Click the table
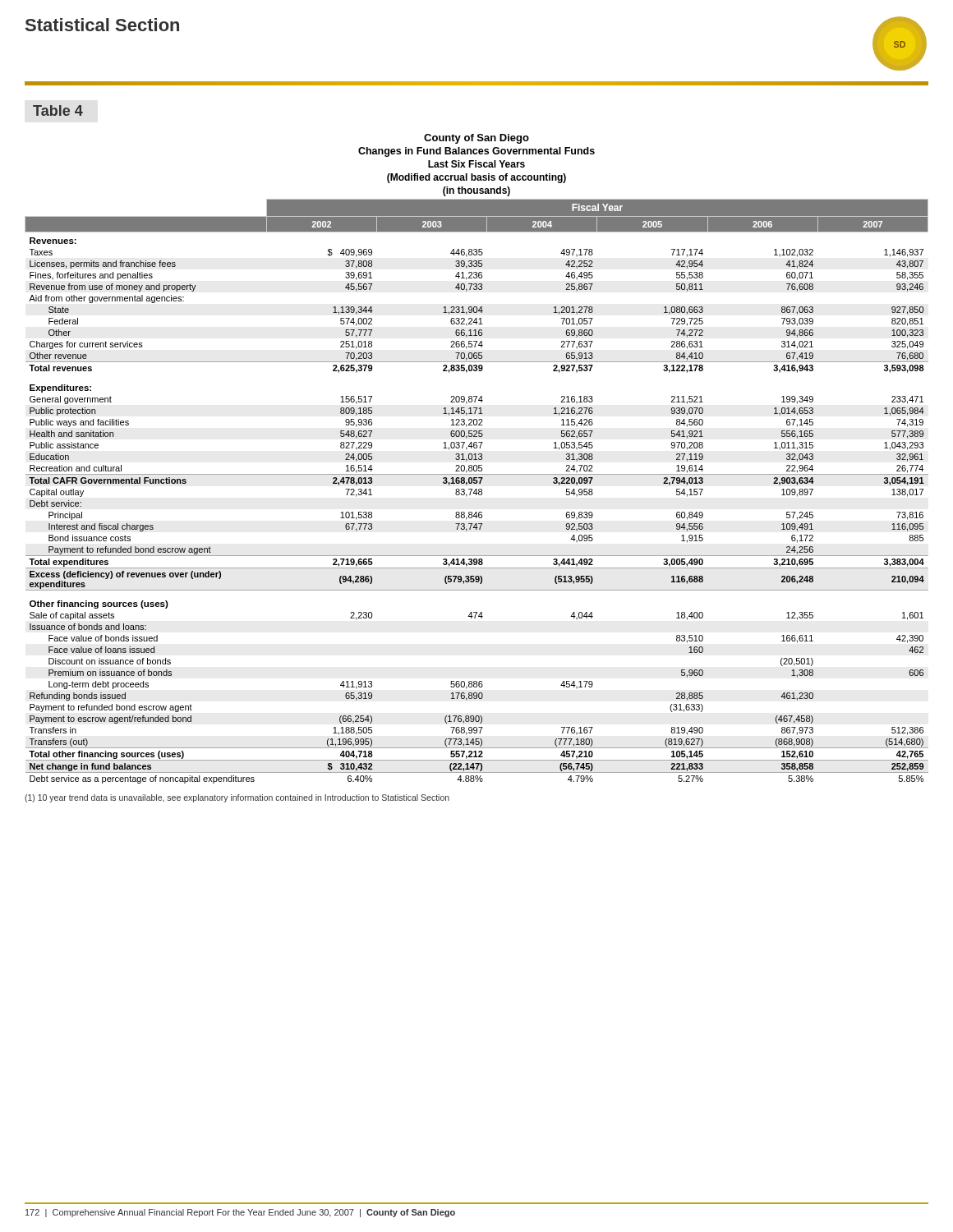The height and width of the screenshot is (1232, 953). 476,459
